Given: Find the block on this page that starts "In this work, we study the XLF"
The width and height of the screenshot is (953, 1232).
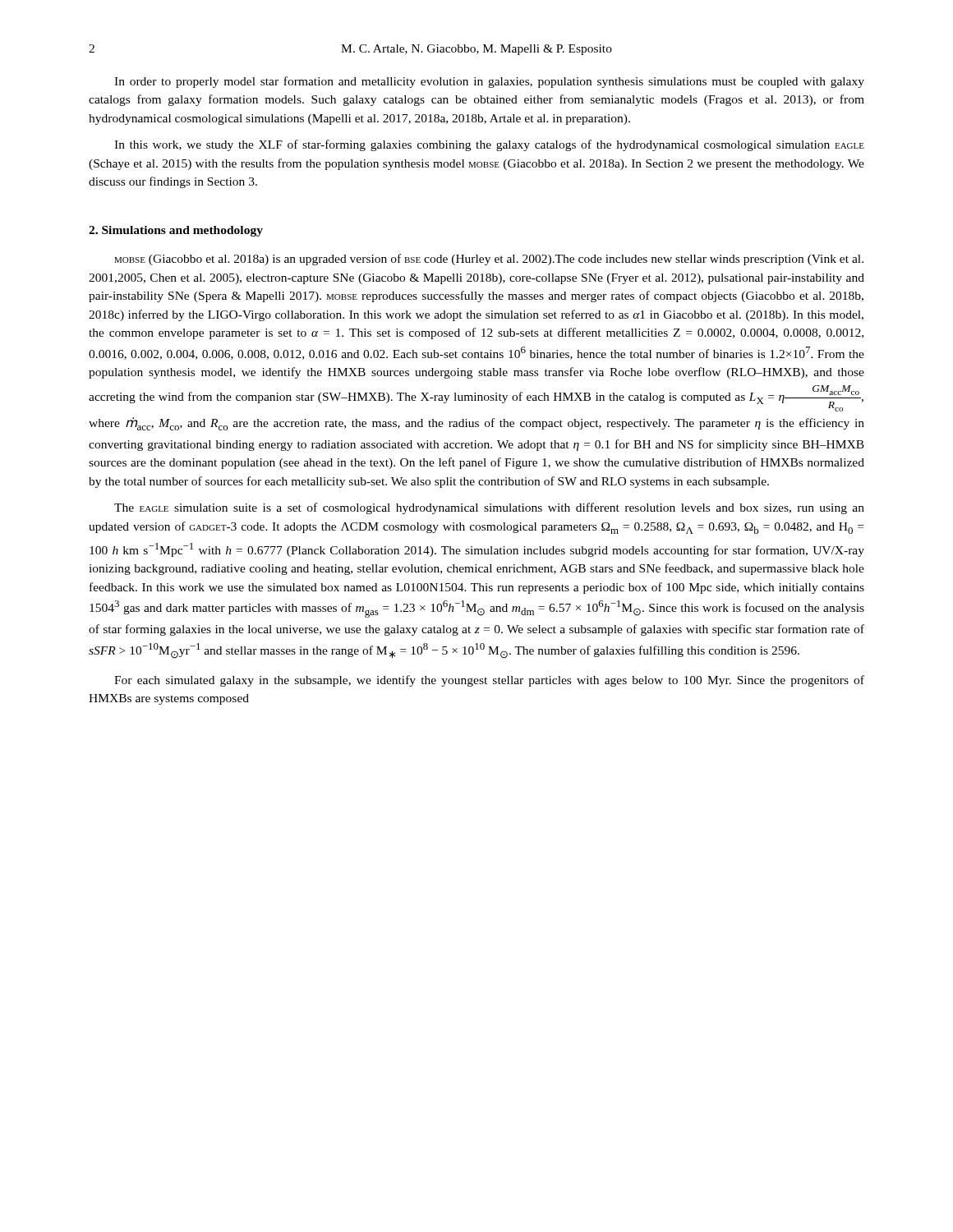Looking at the screenshot, I should click(x=476, y=164).
